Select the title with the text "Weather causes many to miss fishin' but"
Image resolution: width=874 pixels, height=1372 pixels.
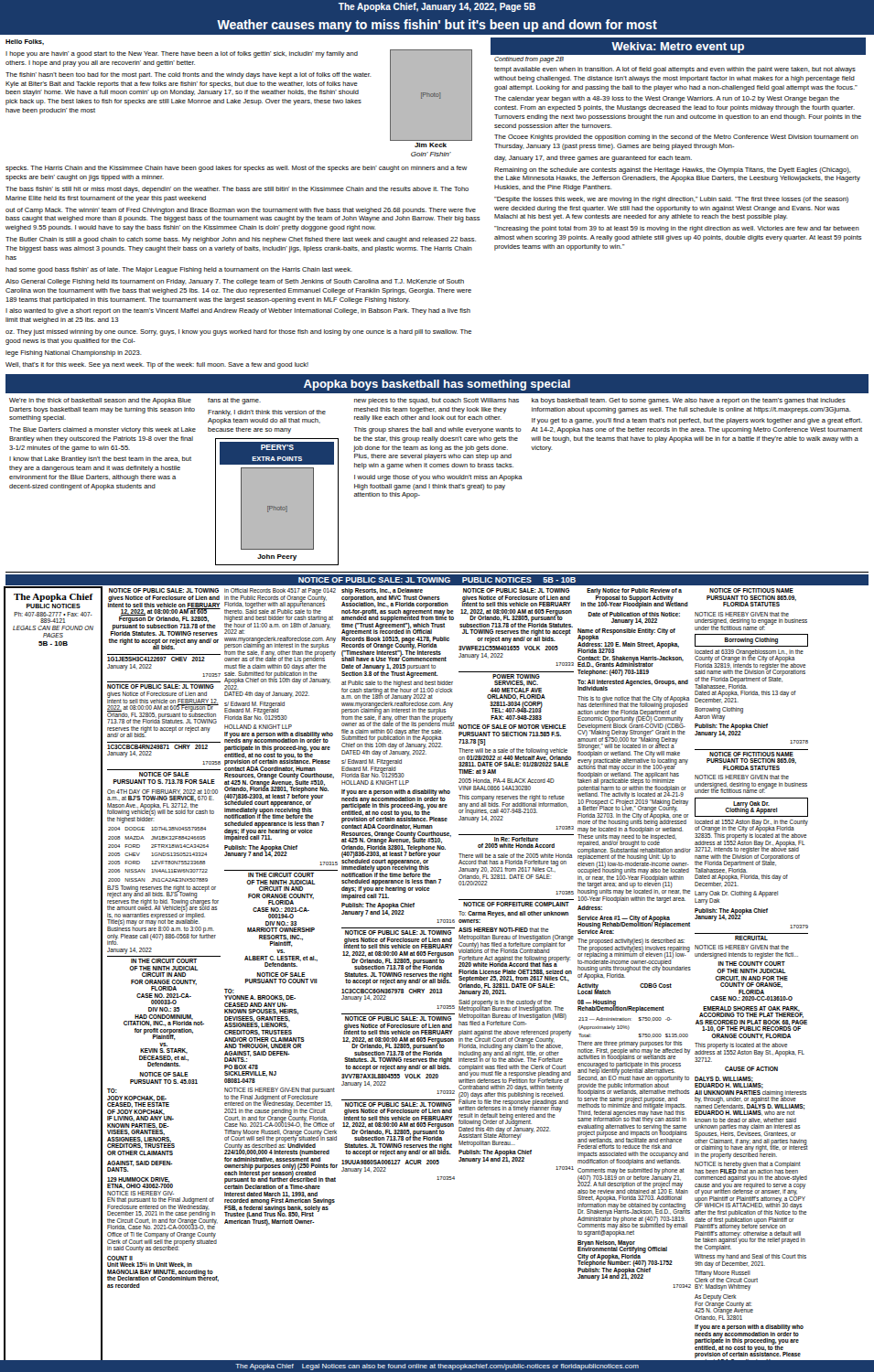click(437, 25)
